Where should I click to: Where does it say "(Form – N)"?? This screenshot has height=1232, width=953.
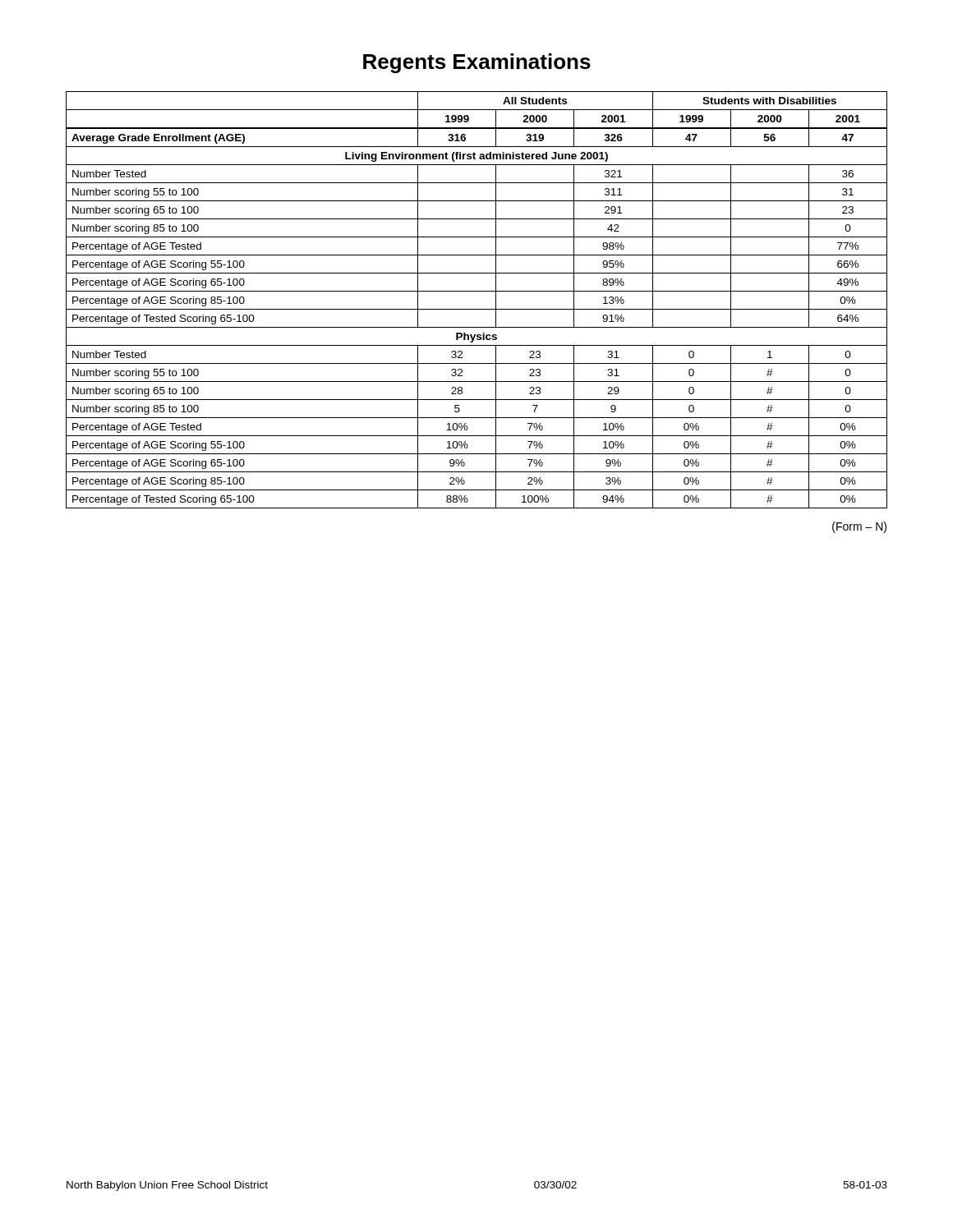pos(859,526)
